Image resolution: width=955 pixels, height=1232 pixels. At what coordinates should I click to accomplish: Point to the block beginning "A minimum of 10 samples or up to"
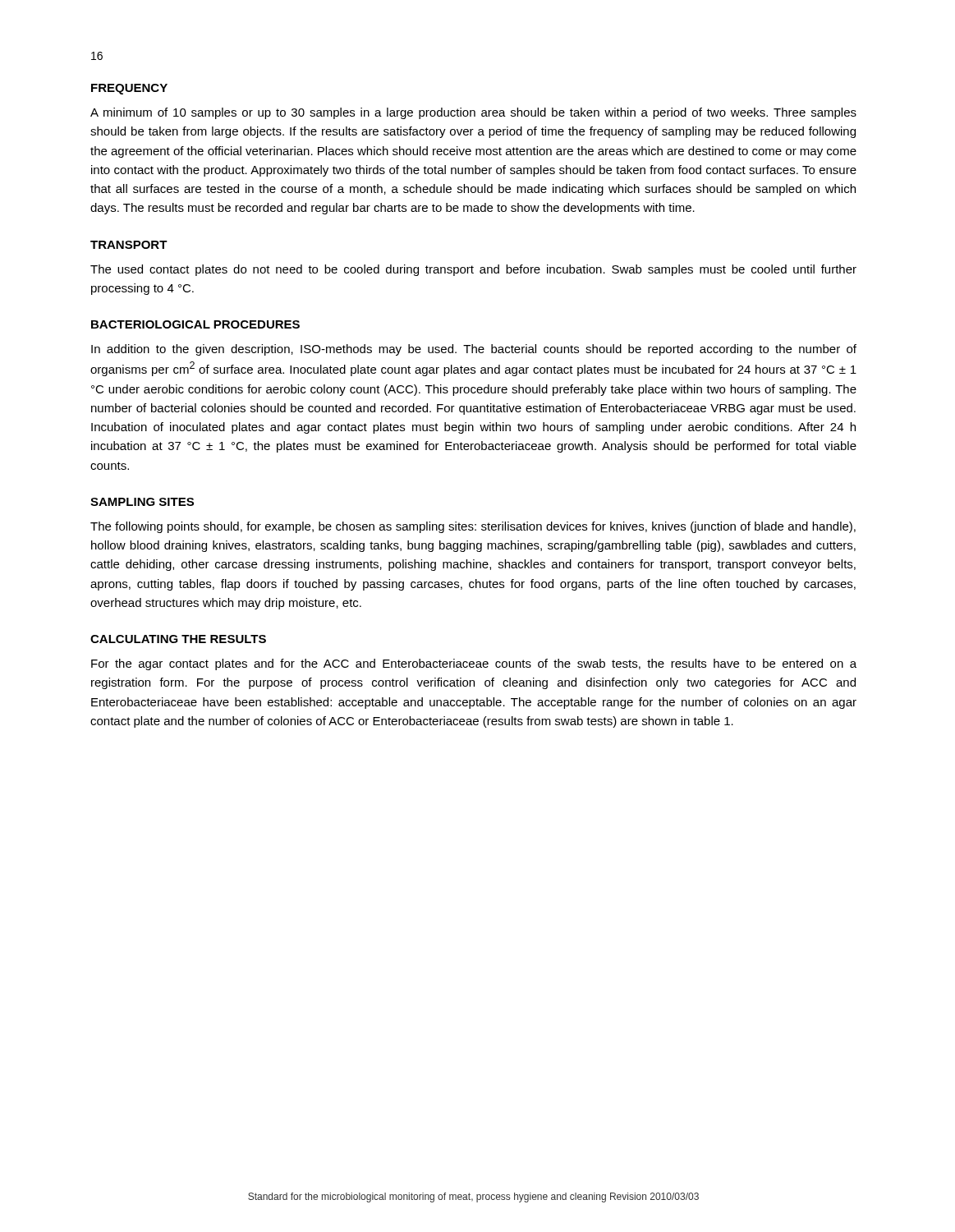[473, 160]
